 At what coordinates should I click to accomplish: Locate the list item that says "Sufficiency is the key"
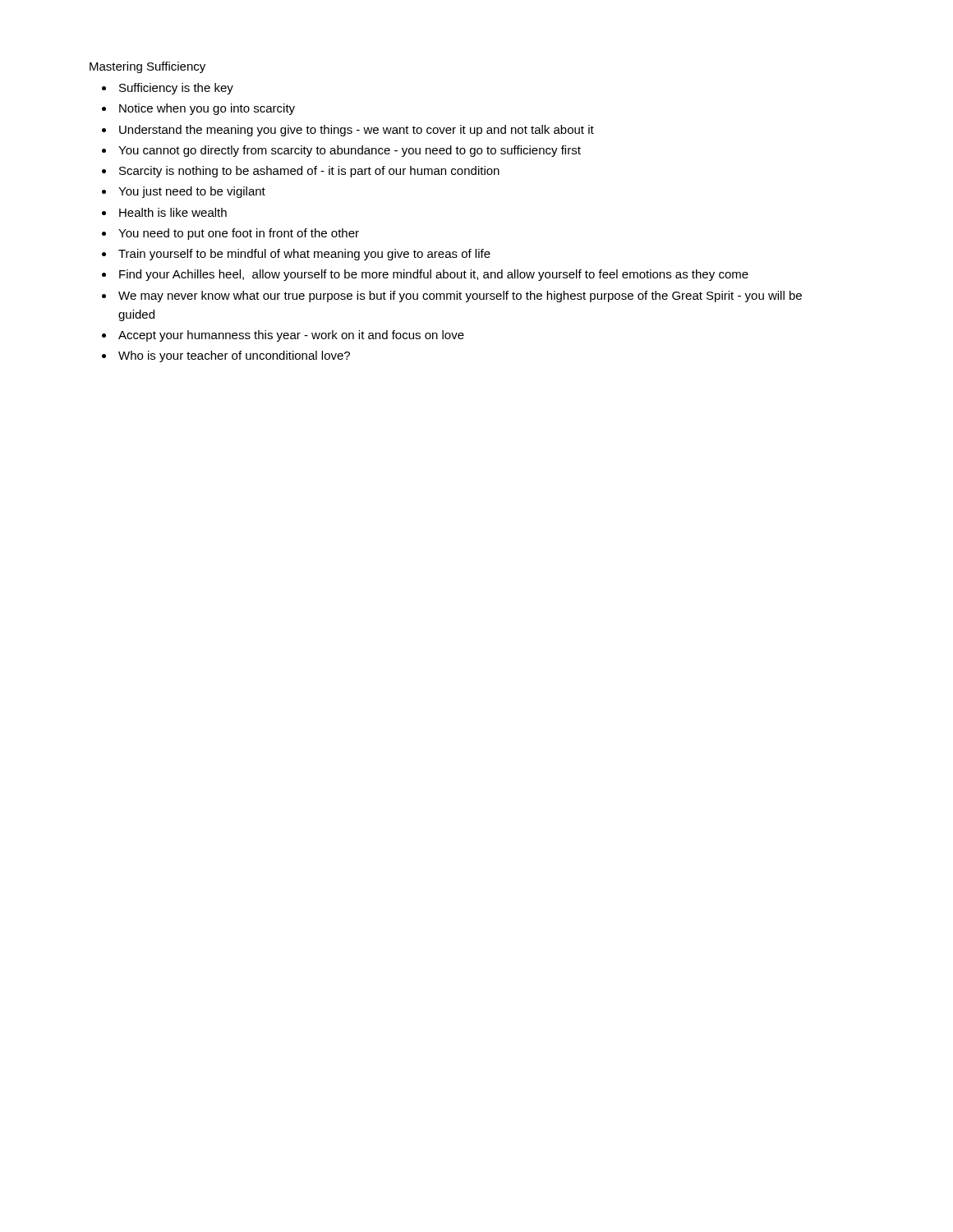[176, 87]
